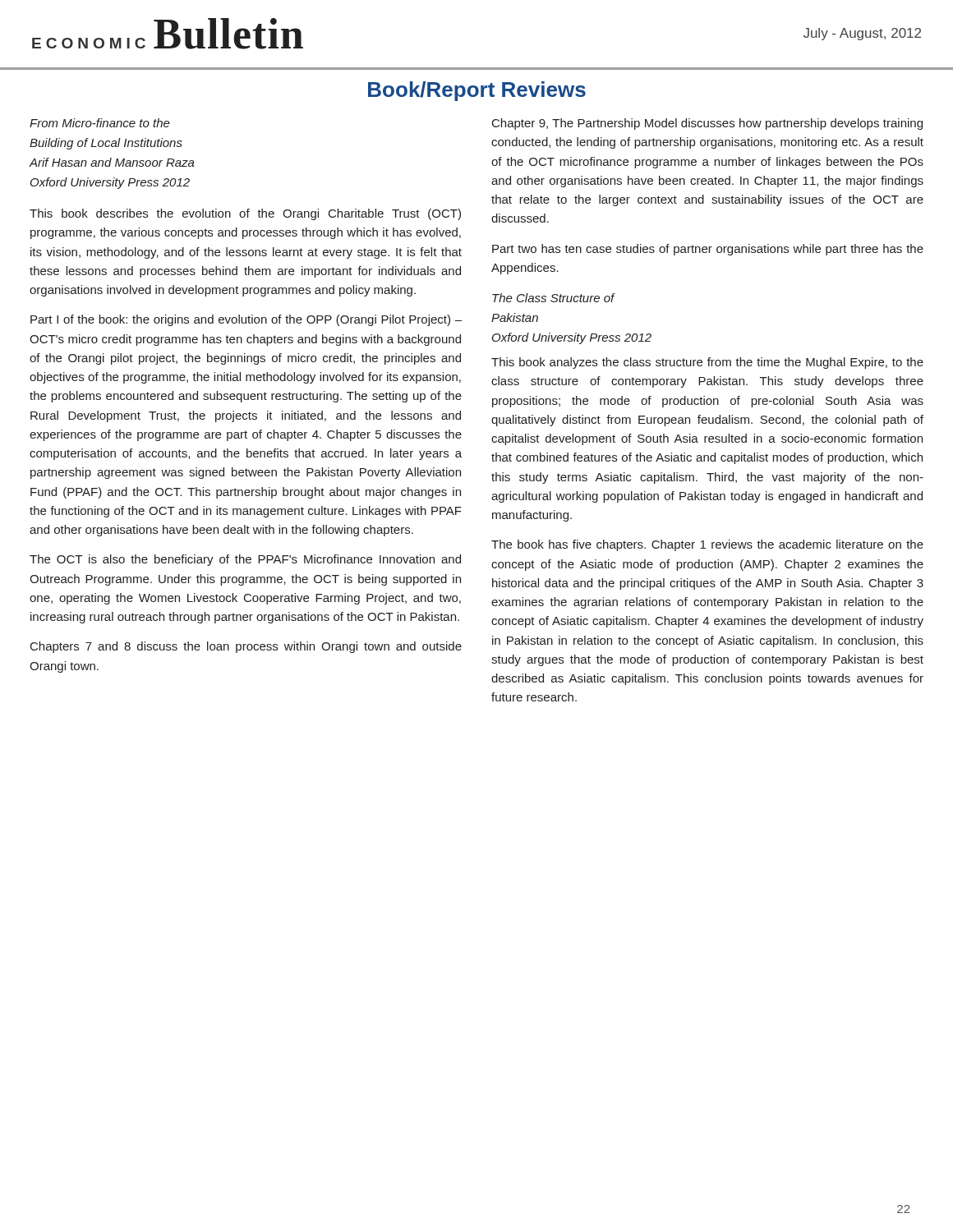
Task: Click on the text starting "Chapter 9, The Partnership Model discusses how"
Action: click(707, 171)
